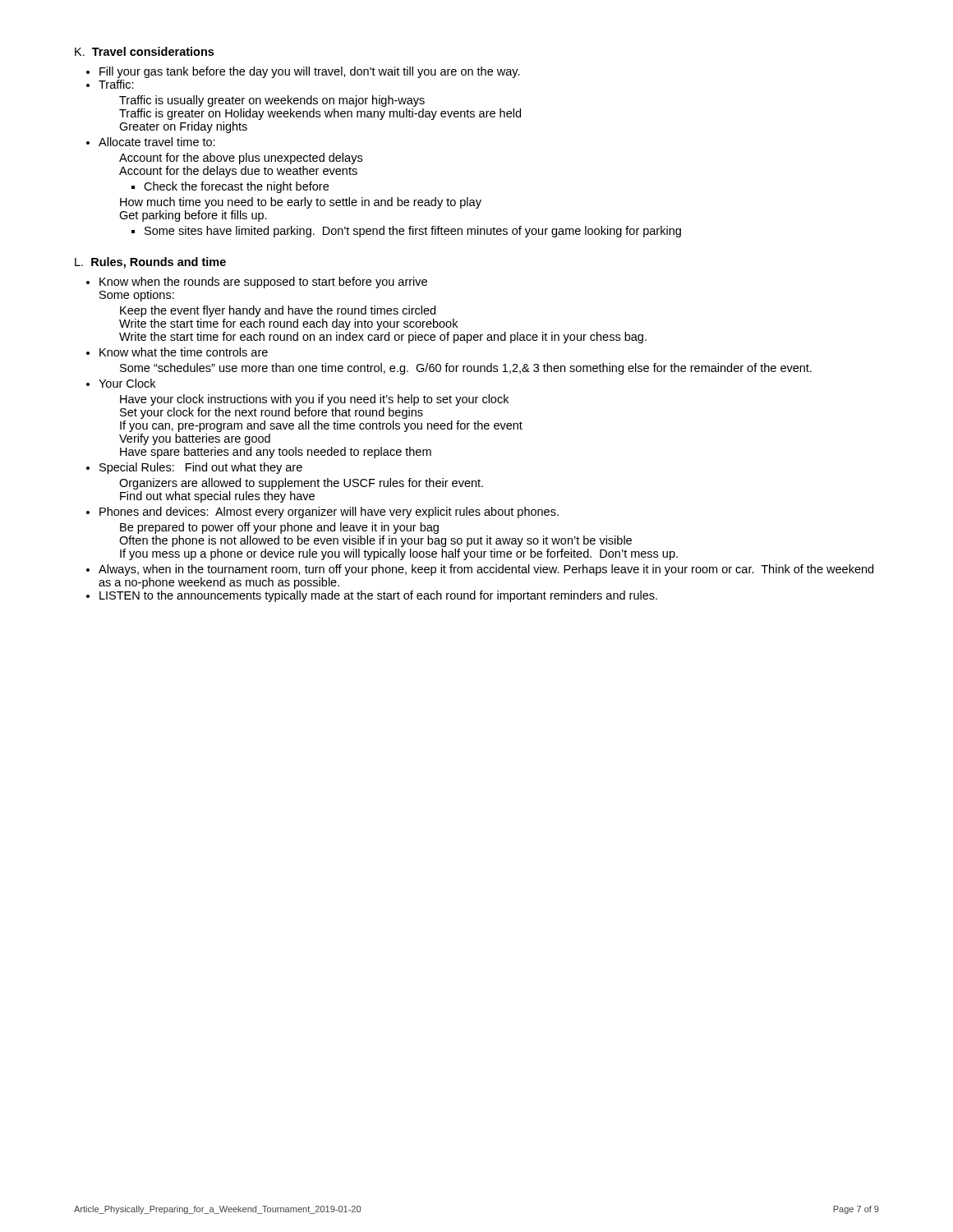The image size is (953, 1232).
Task: Click on the list item with the text "Traffic is usually greater on weekends"
Action: [x=499, y=100]
